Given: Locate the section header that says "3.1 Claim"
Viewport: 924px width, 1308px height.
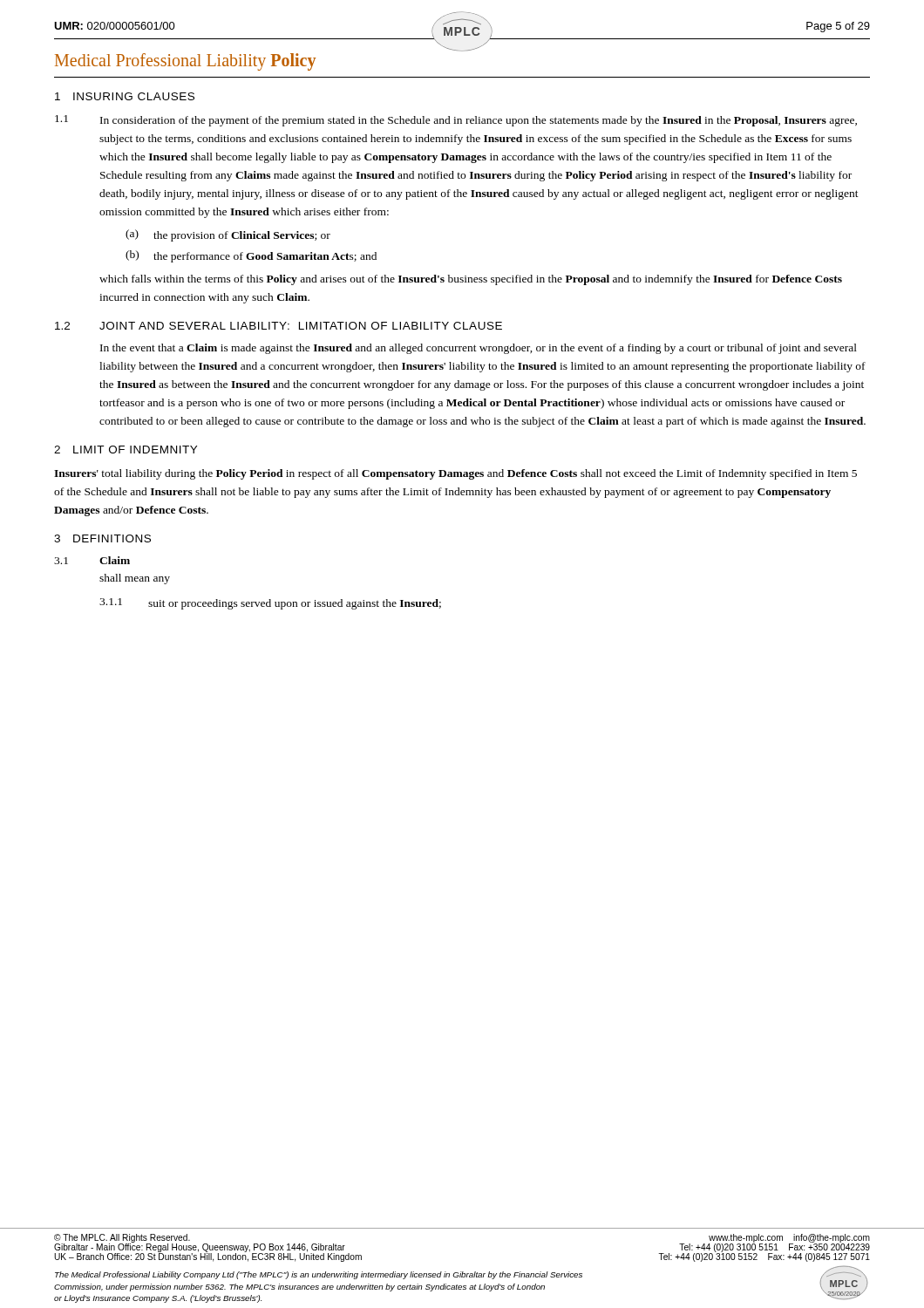Looking at the screenshot, I should [x=92, y=560].
